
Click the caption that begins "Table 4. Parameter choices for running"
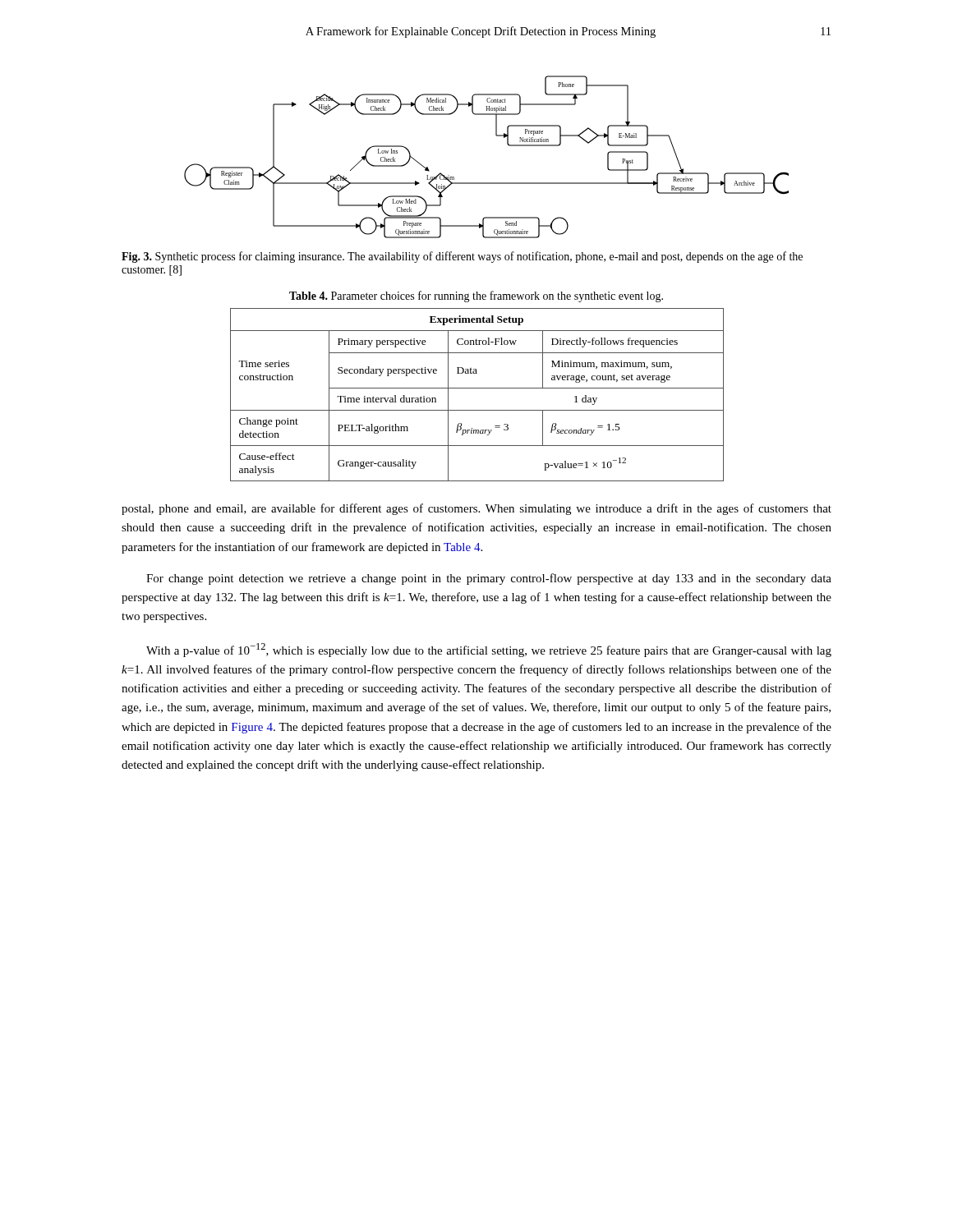click(x=476, y=296)
